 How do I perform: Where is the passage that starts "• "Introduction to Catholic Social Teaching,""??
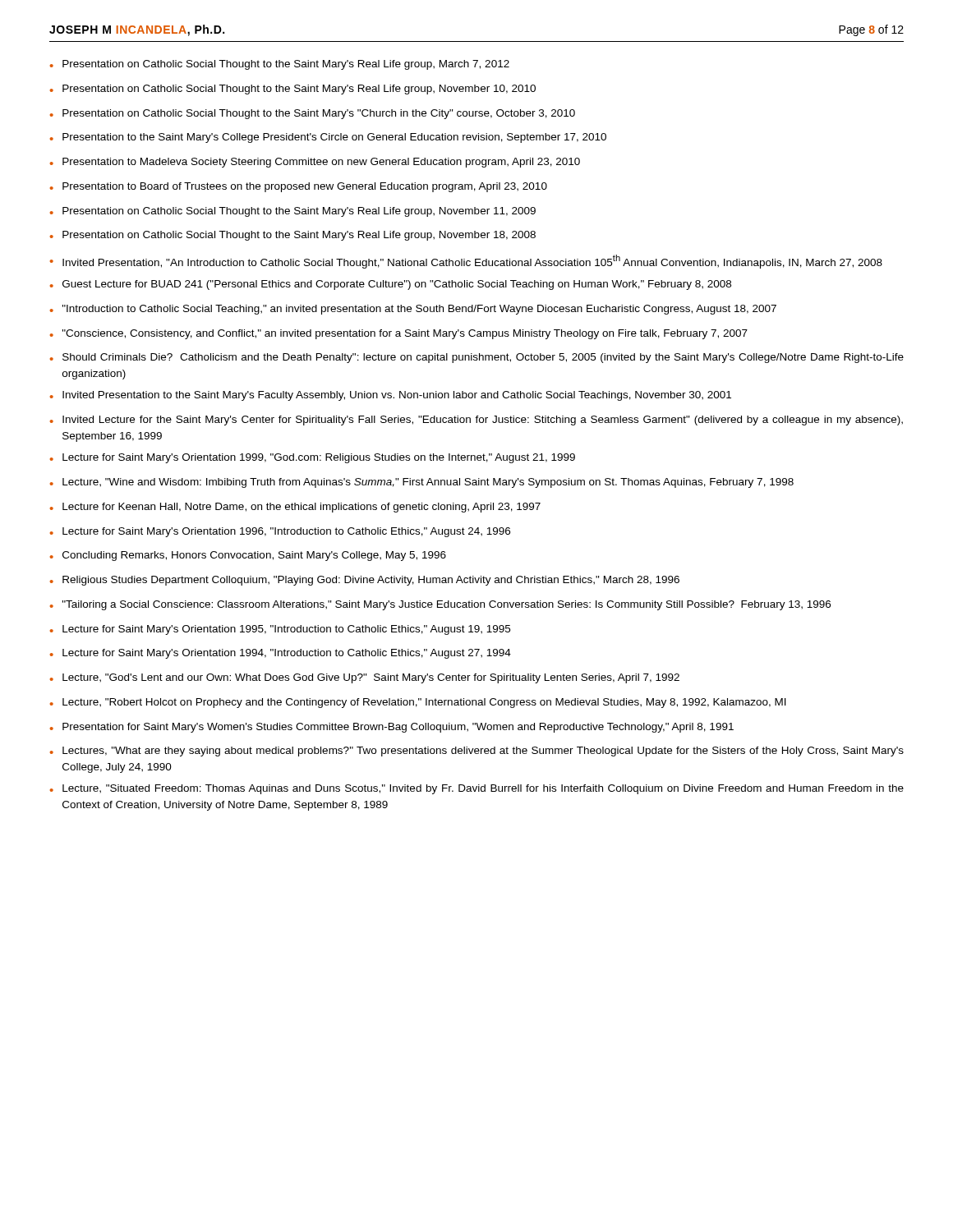(x=476, y=310)
